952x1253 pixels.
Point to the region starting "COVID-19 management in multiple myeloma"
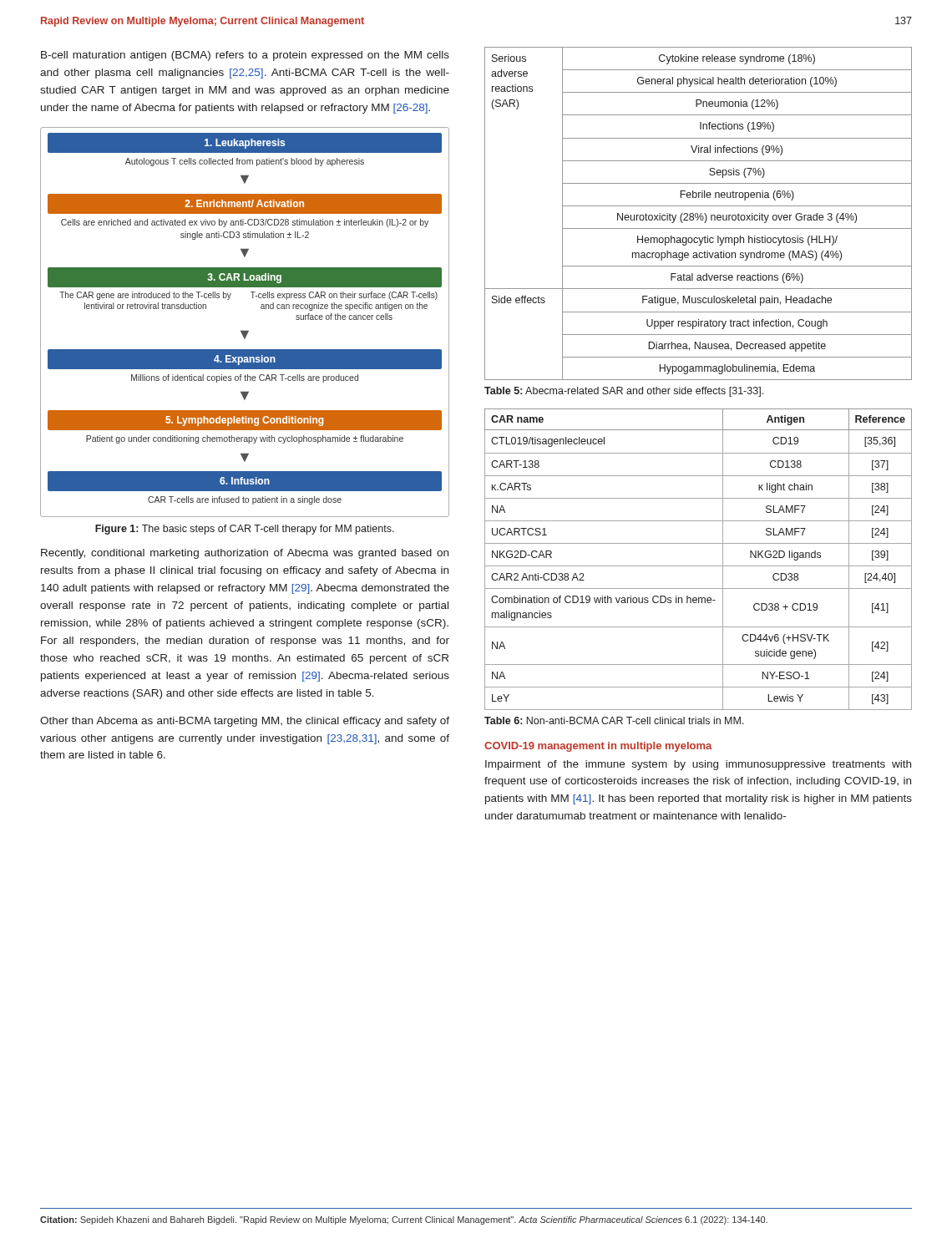(598, 745)
